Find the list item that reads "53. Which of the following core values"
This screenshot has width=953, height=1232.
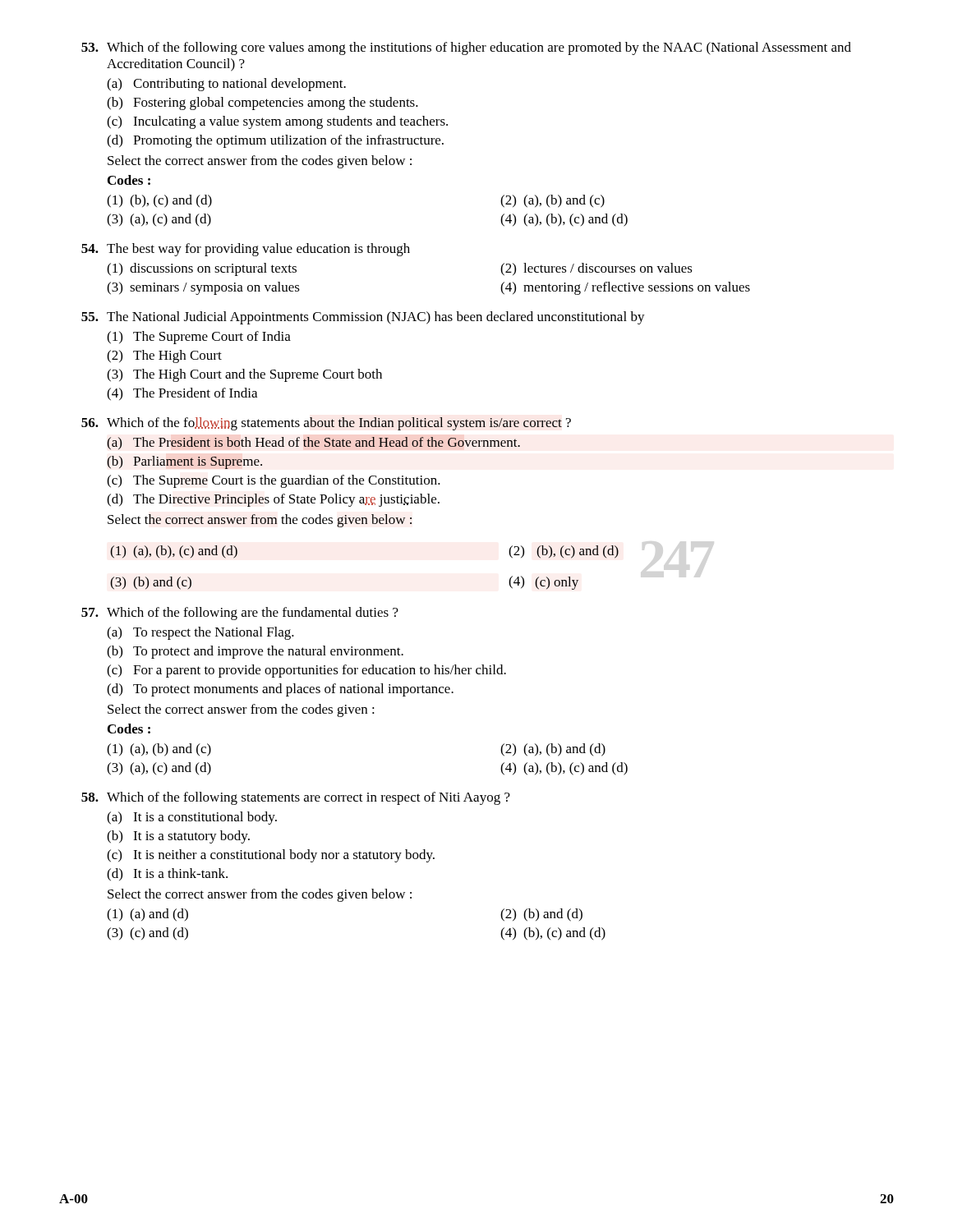[466, 48]
